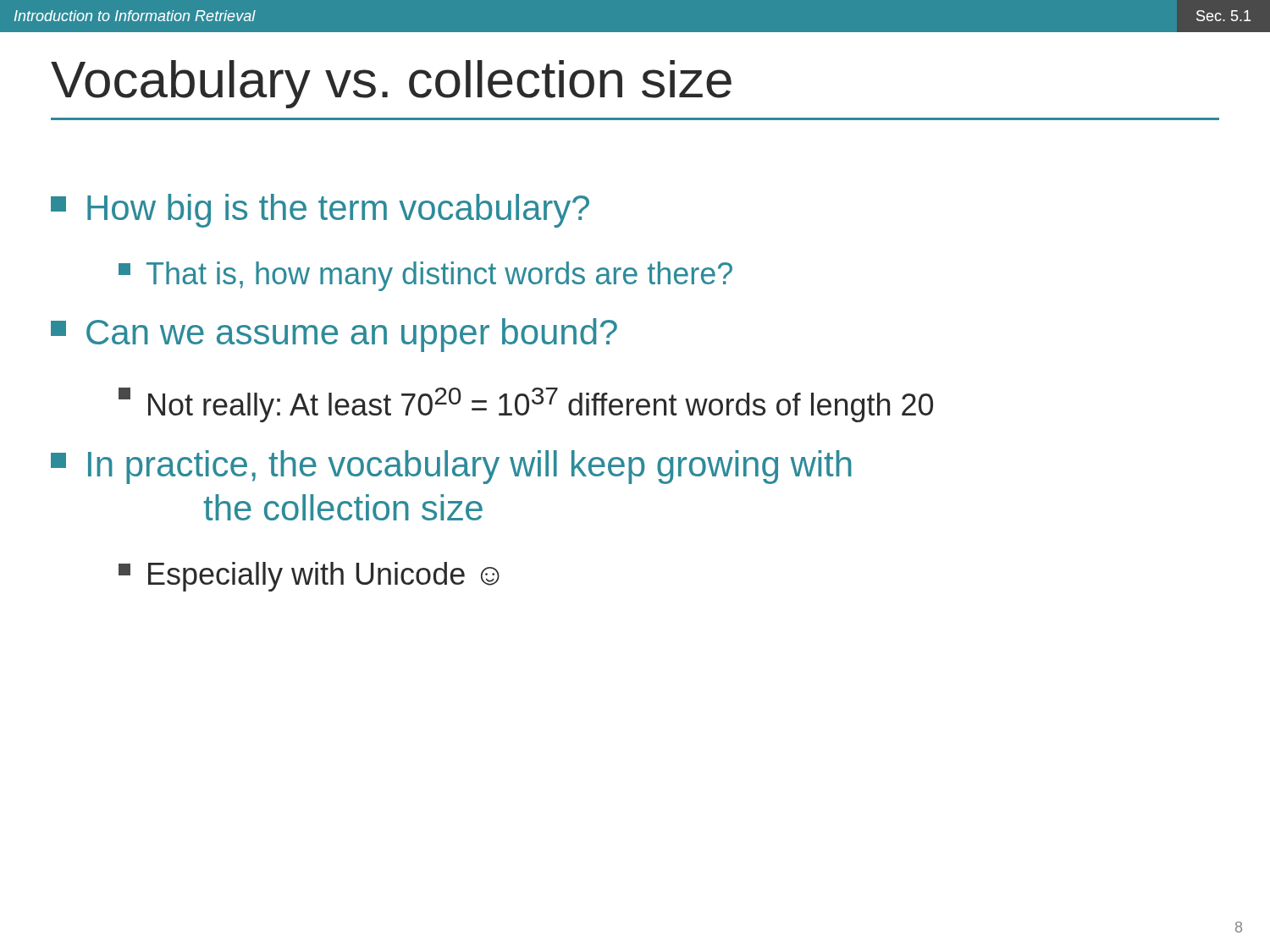
Task: Locate the text block starting "Especially with Unicode ☺"
Action: pyautogui.click(x=312, y=575)
